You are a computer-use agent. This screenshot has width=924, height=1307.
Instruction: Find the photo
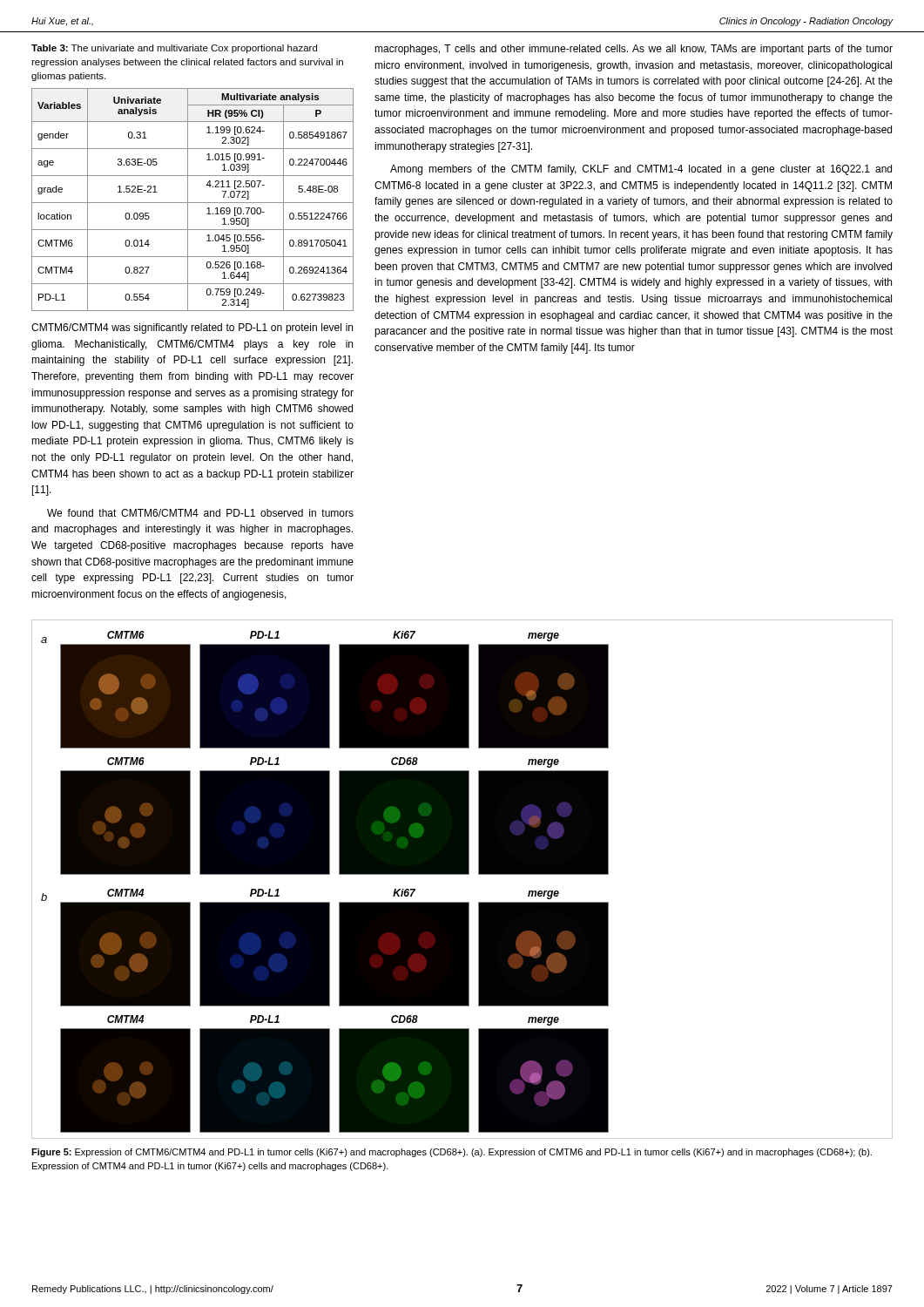pos(462,879)
